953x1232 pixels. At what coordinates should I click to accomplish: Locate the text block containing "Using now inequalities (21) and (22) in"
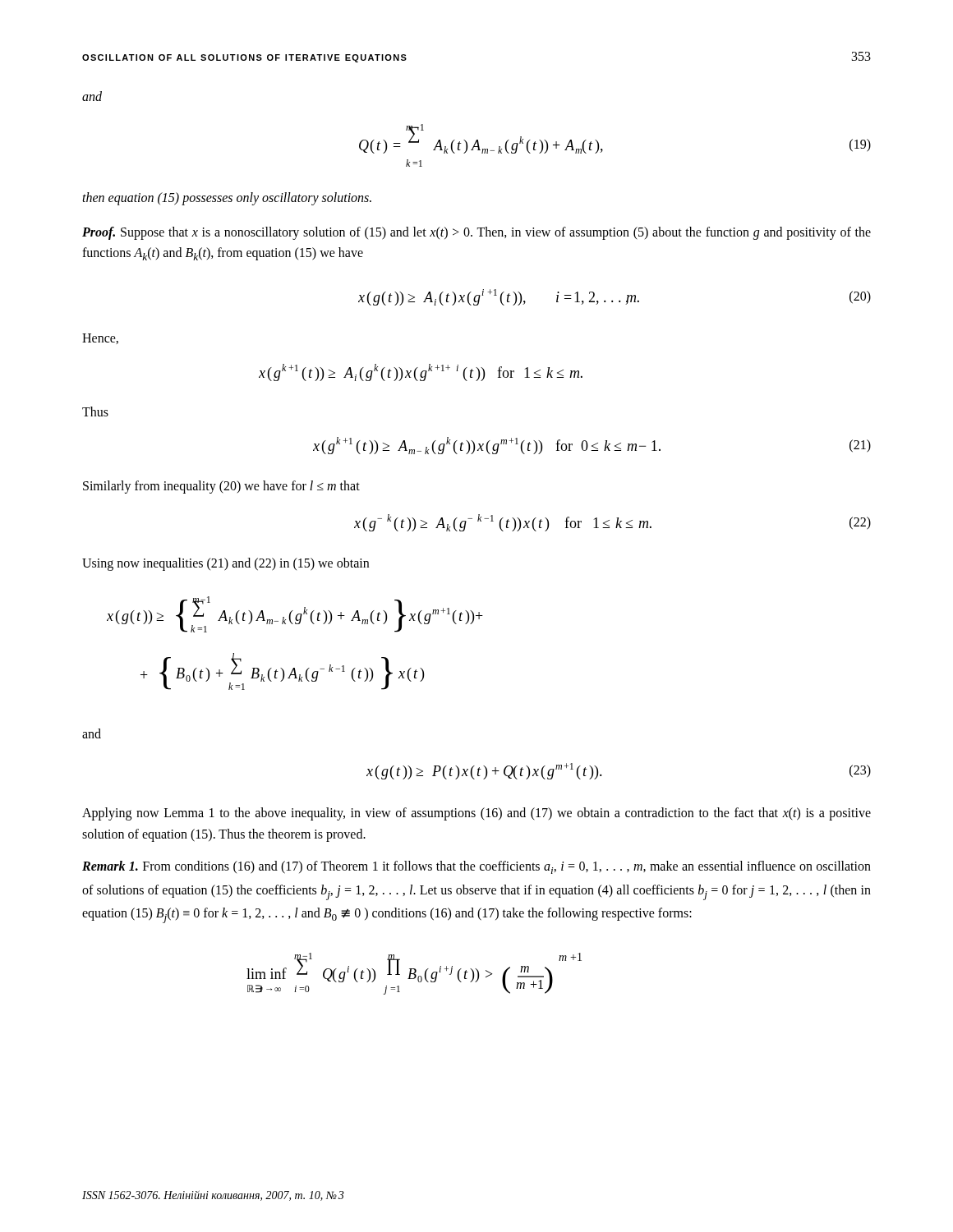click(226, 563)
